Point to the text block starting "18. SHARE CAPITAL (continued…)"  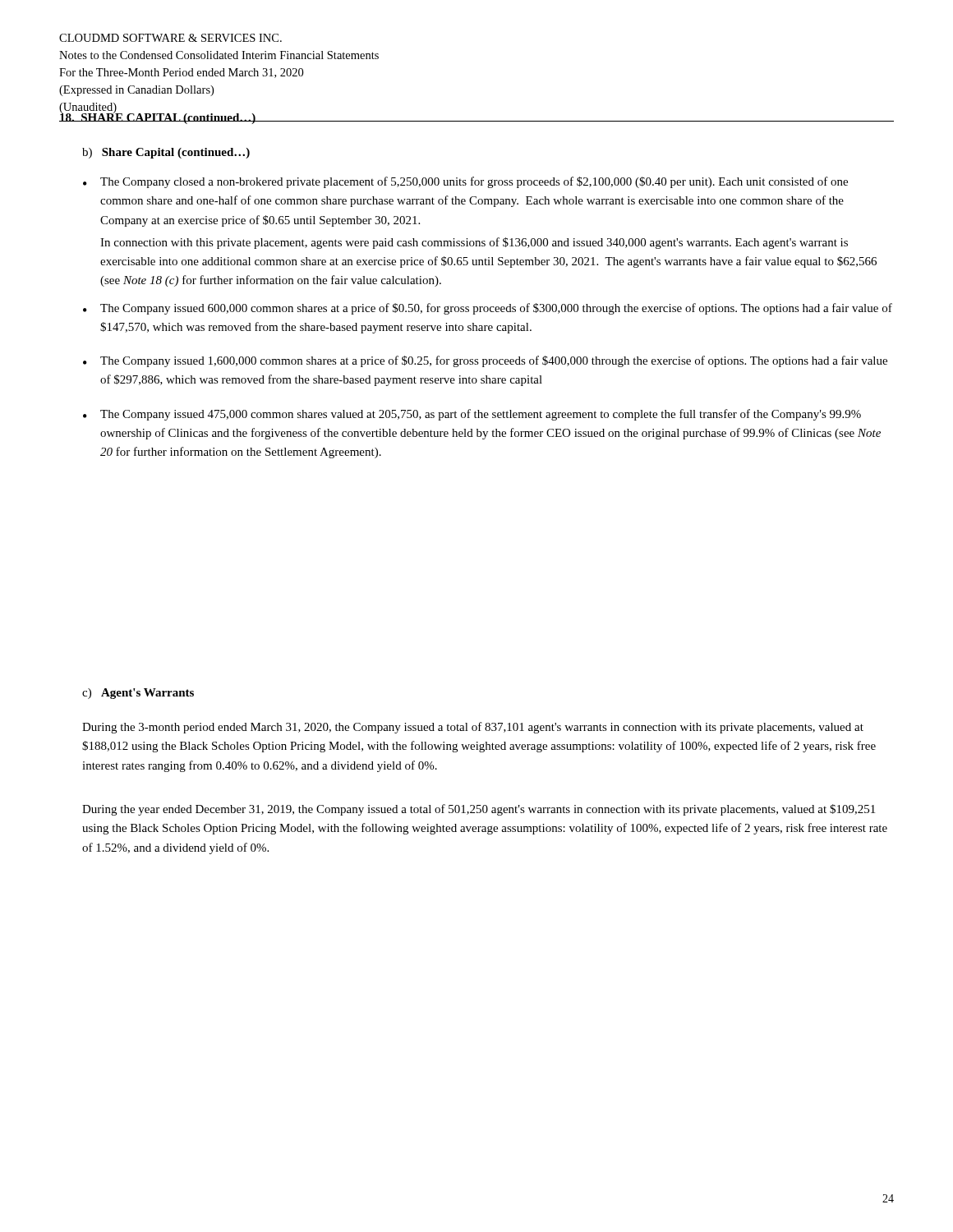point(157,117)
